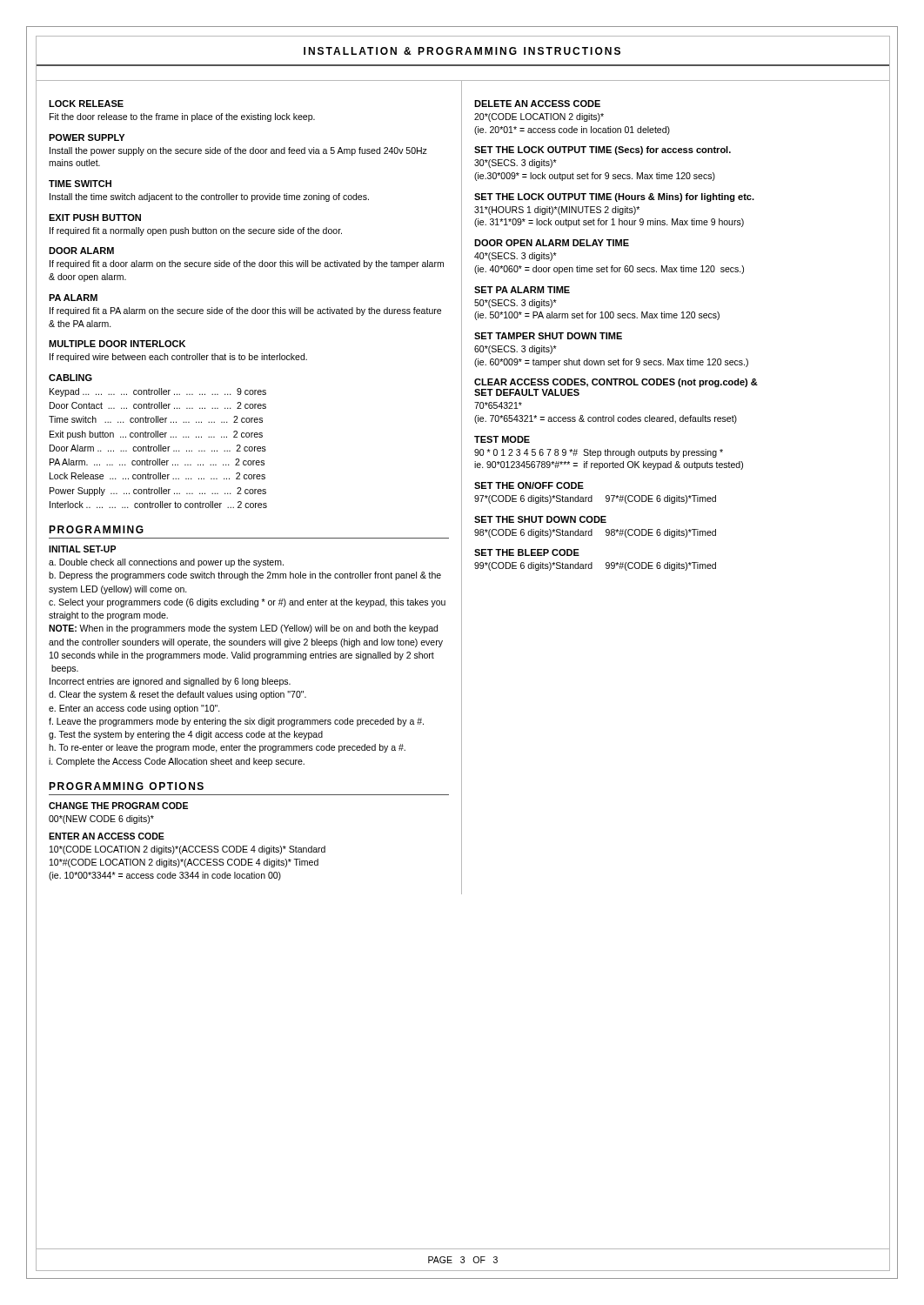Where is the passage that starts "Fit the door release to the"?
The image size is (924, 1305).
(182, 117)
